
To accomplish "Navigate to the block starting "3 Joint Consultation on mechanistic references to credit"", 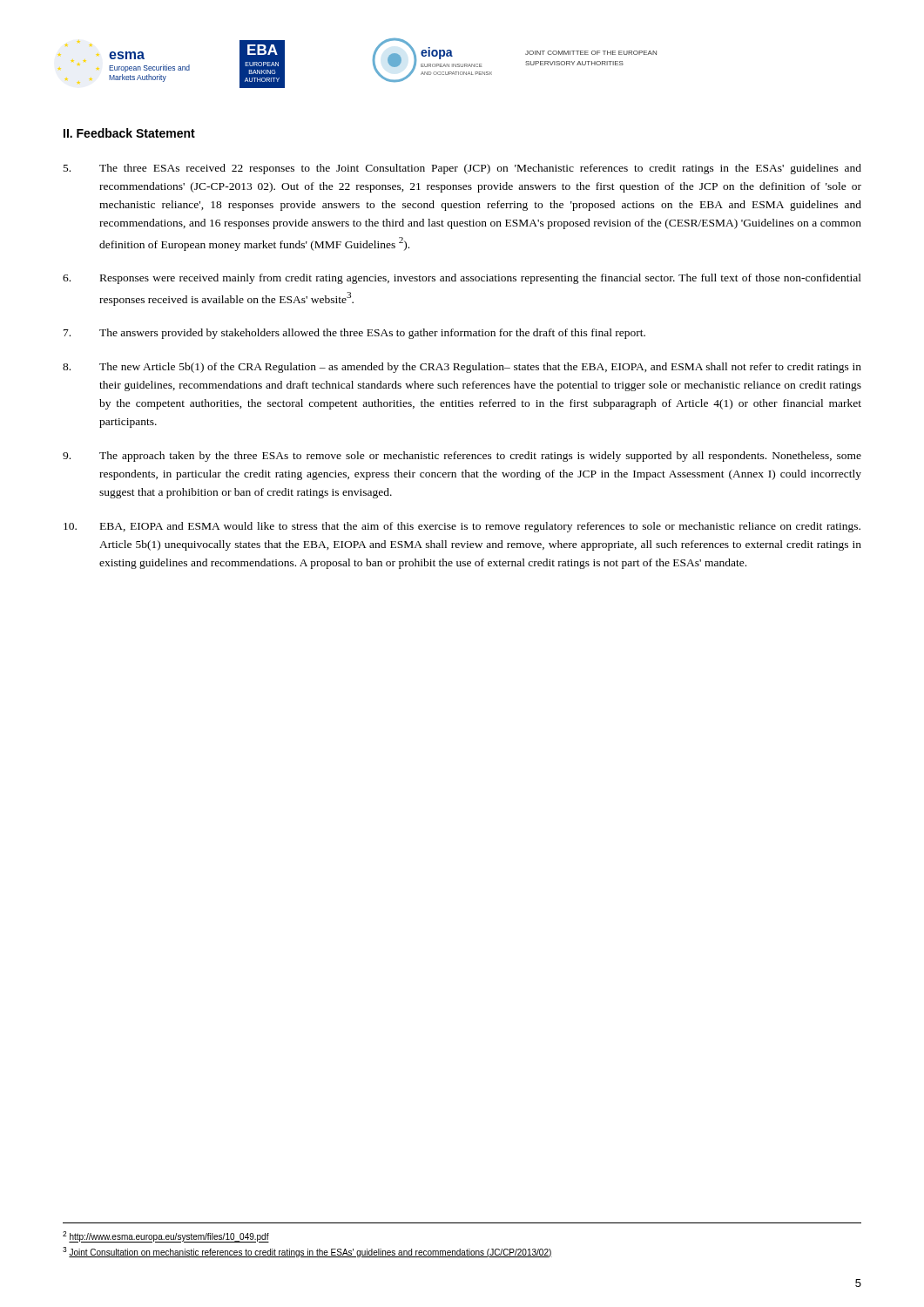I will (307, 1251).
